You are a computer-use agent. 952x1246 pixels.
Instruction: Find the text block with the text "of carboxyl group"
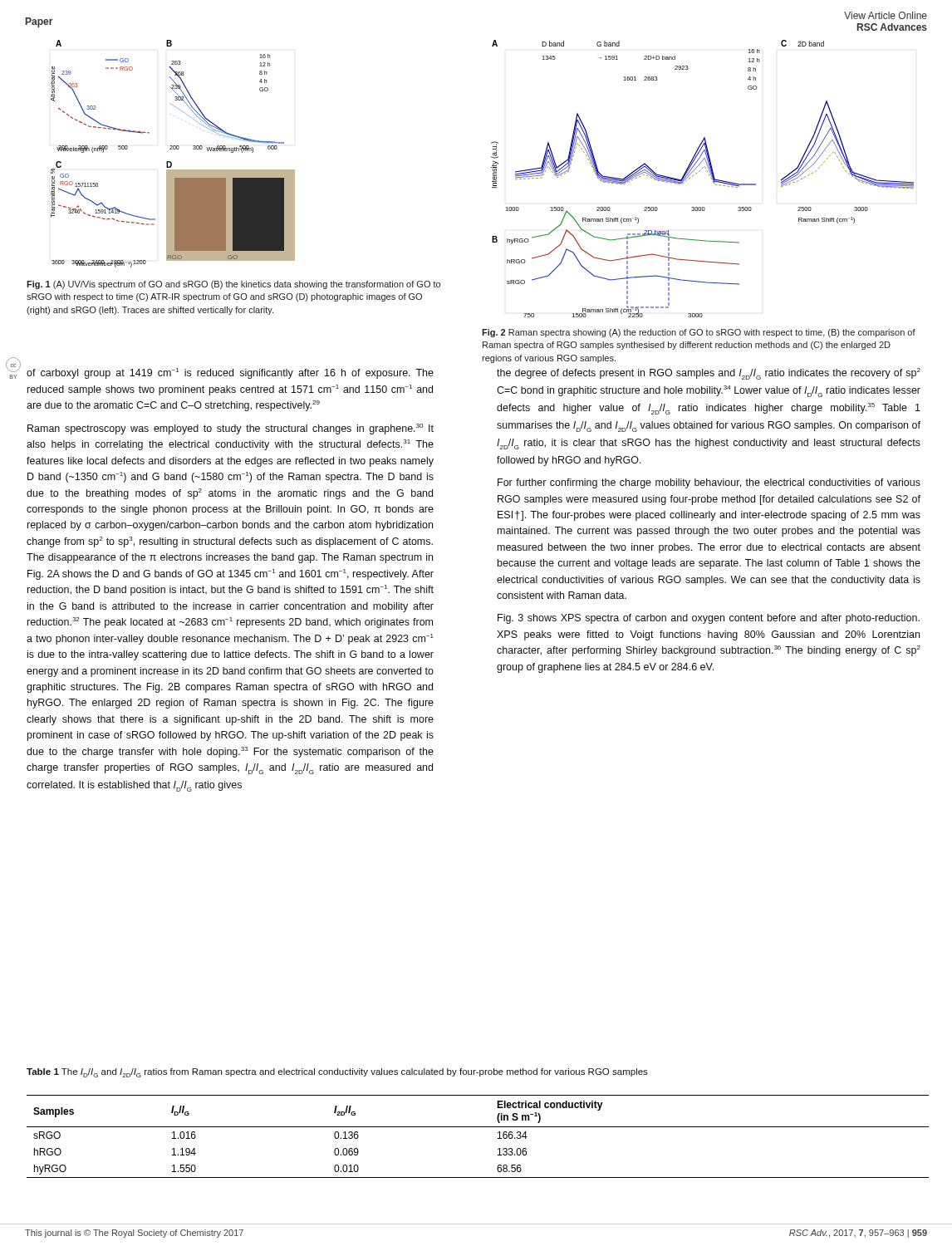[x=230, y=580]
